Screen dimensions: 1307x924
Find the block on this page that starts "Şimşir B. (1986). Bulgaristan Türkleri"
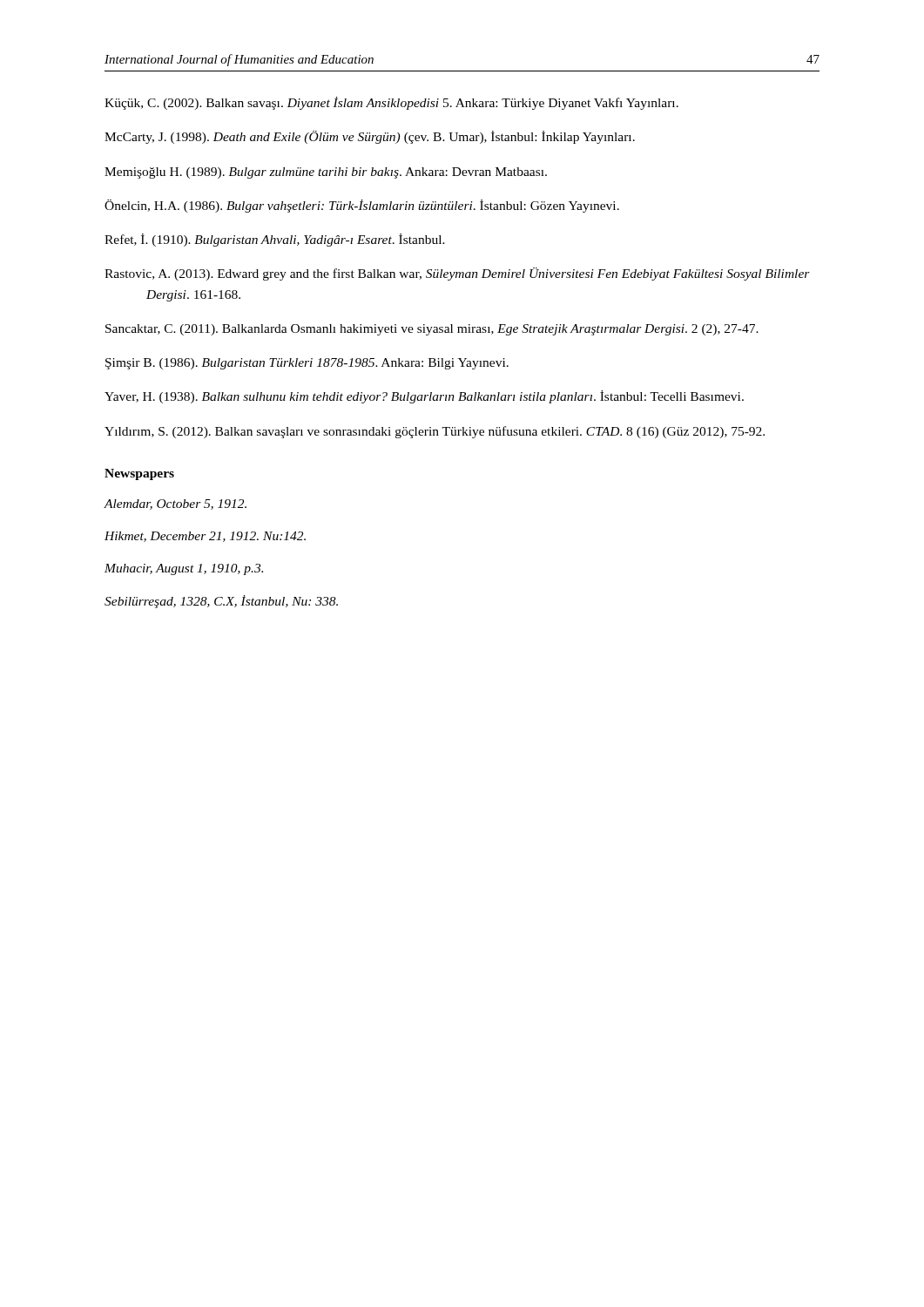(307, 362)
